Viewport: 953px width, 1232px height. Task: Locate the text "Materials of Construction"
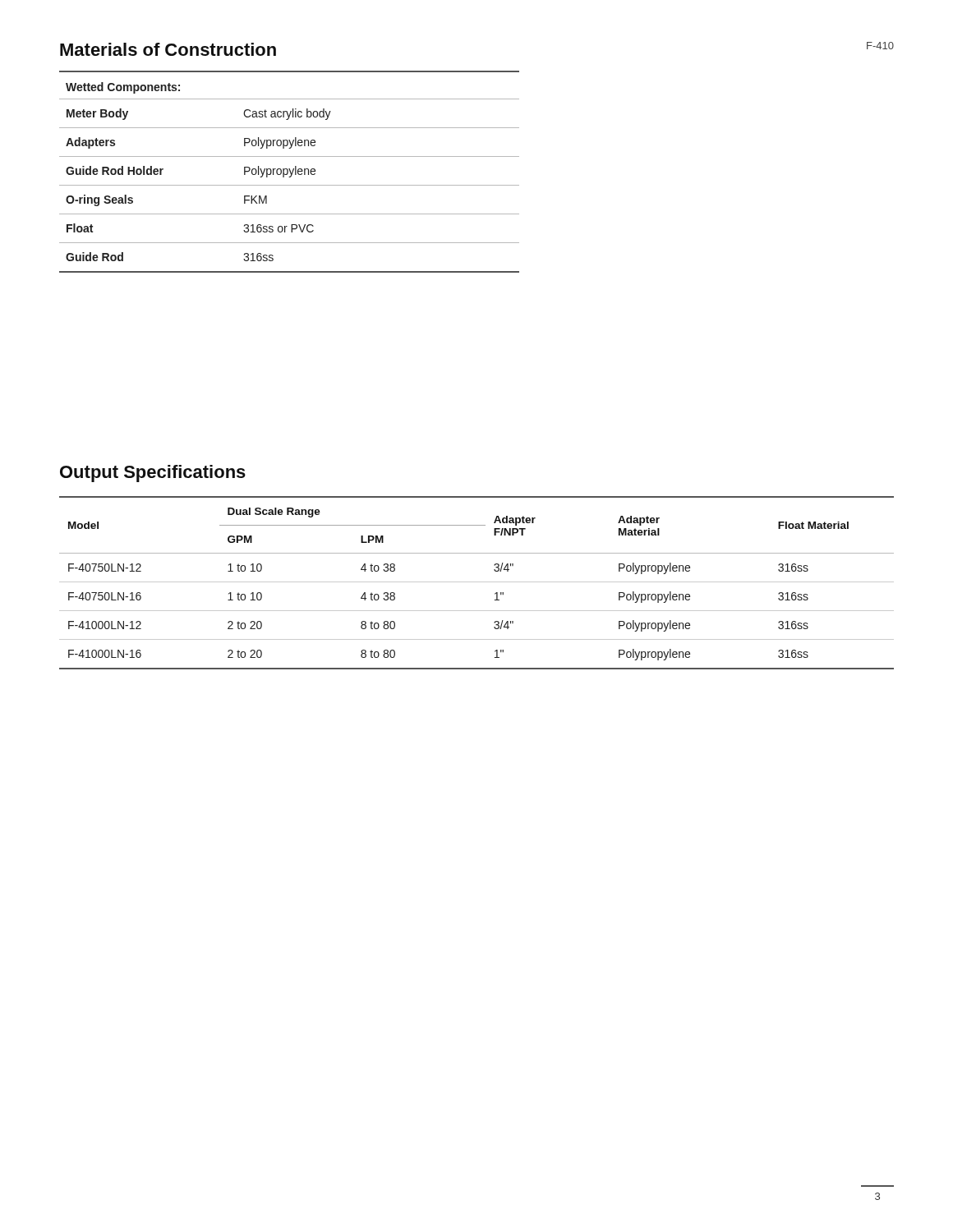[x=168, y=50]
